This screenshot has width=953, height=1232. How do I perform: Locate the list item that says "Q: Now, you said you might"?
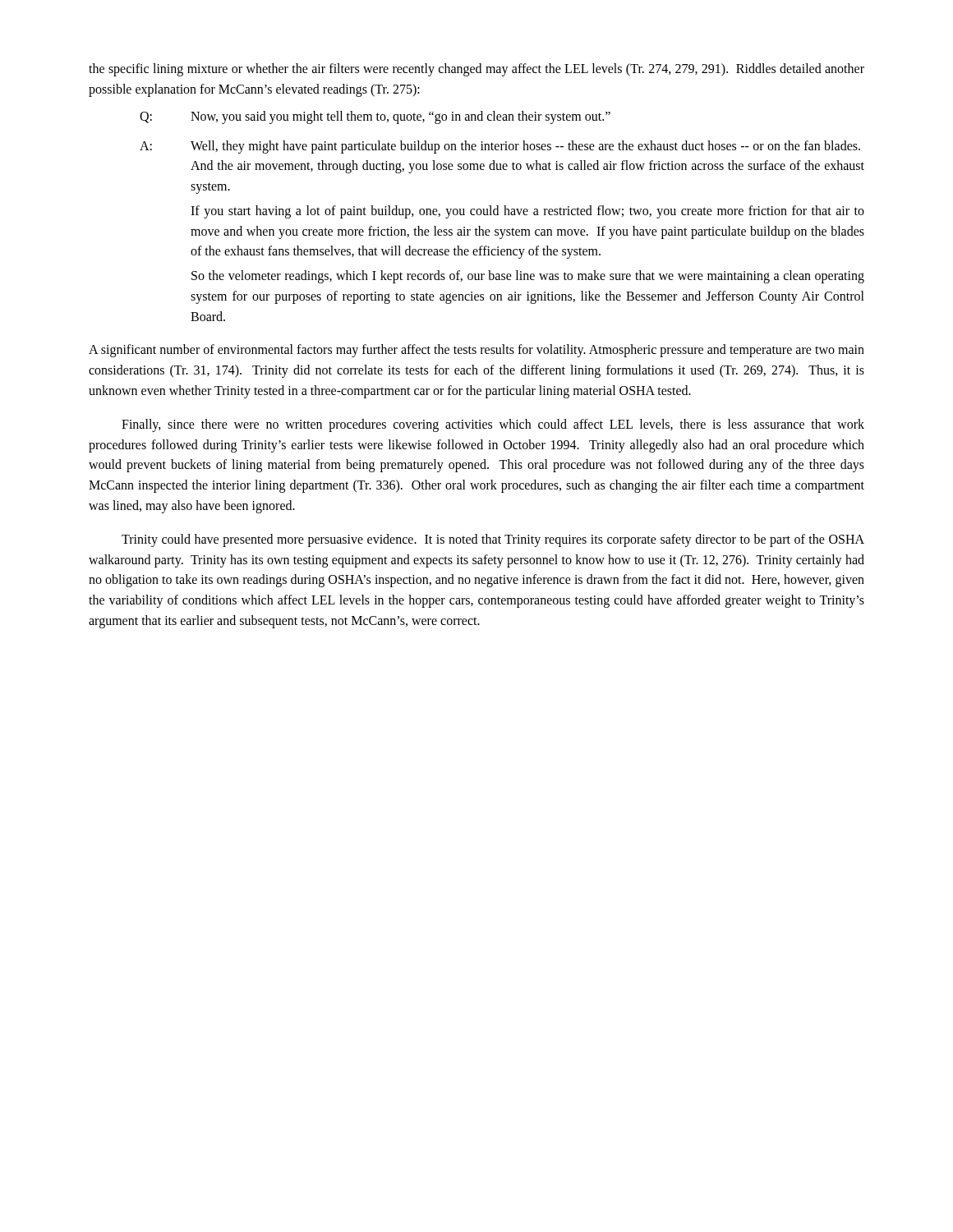(502, 117)
